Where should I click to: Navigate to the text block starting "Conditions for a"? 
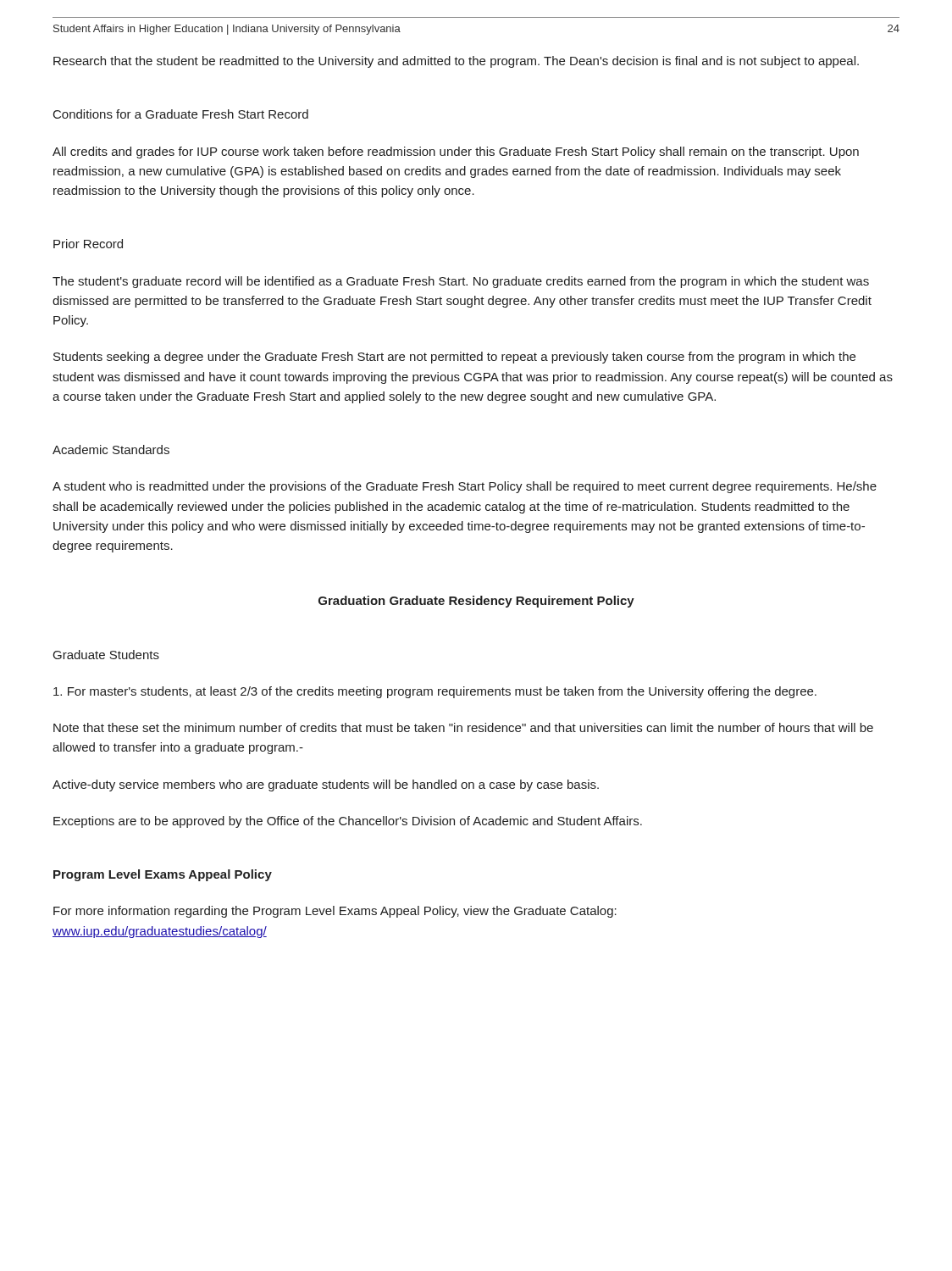(181, 114)
